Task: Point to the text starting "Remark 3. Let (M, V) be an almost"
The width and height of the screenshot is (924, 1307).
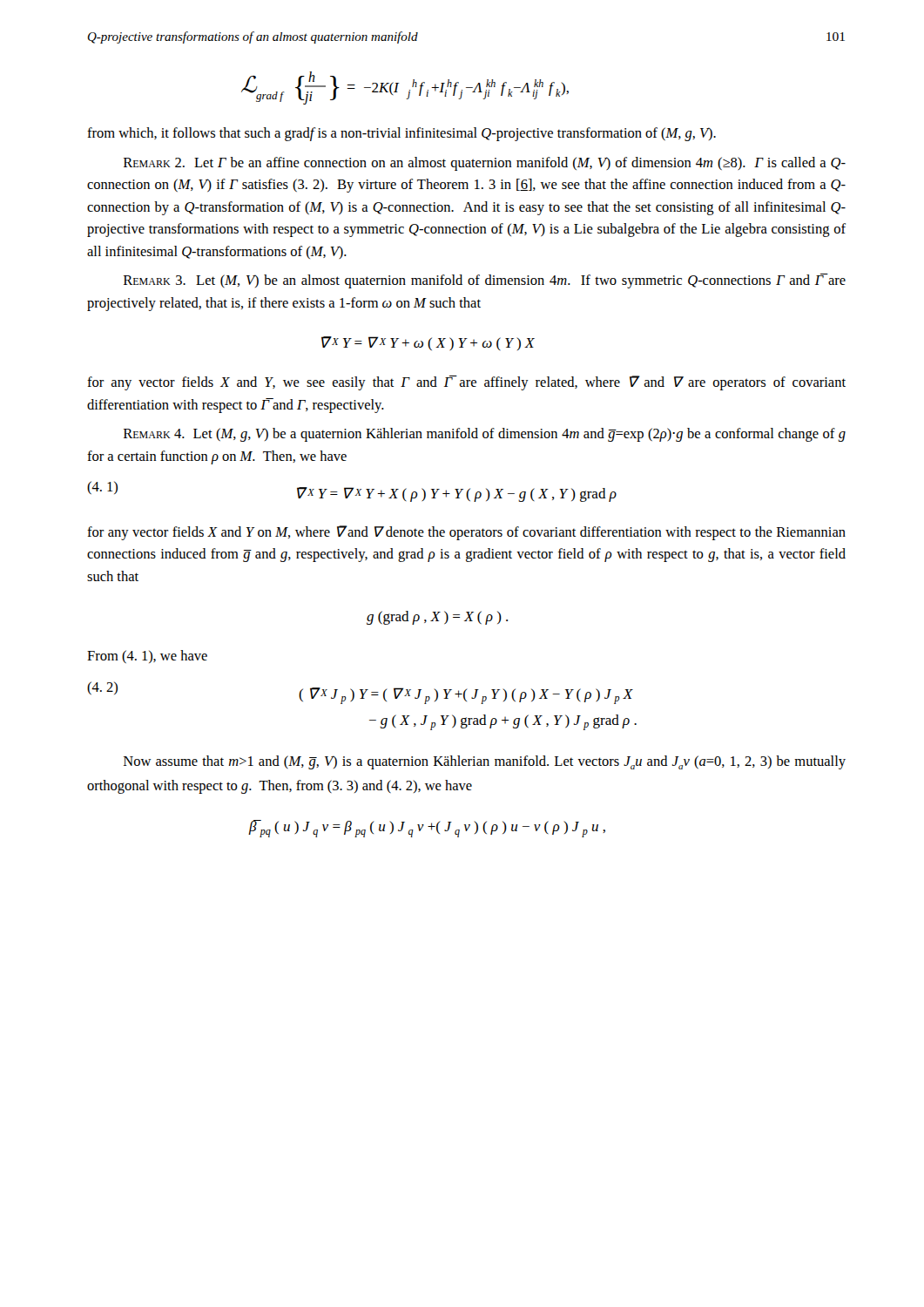Action: 466,292
